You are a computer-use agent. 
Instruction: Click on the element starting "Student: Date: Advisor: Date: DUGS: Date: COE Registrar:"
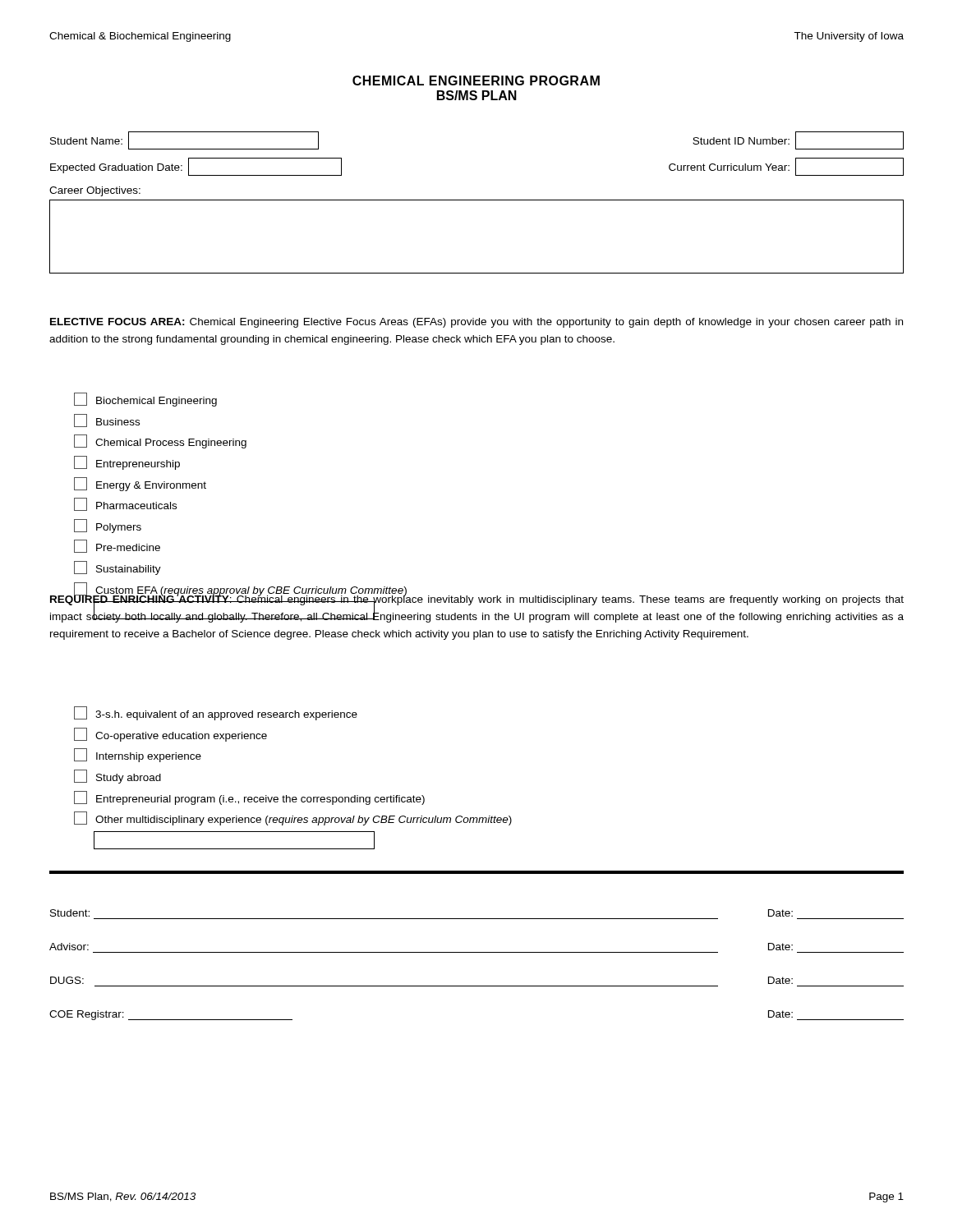(476, 962)
